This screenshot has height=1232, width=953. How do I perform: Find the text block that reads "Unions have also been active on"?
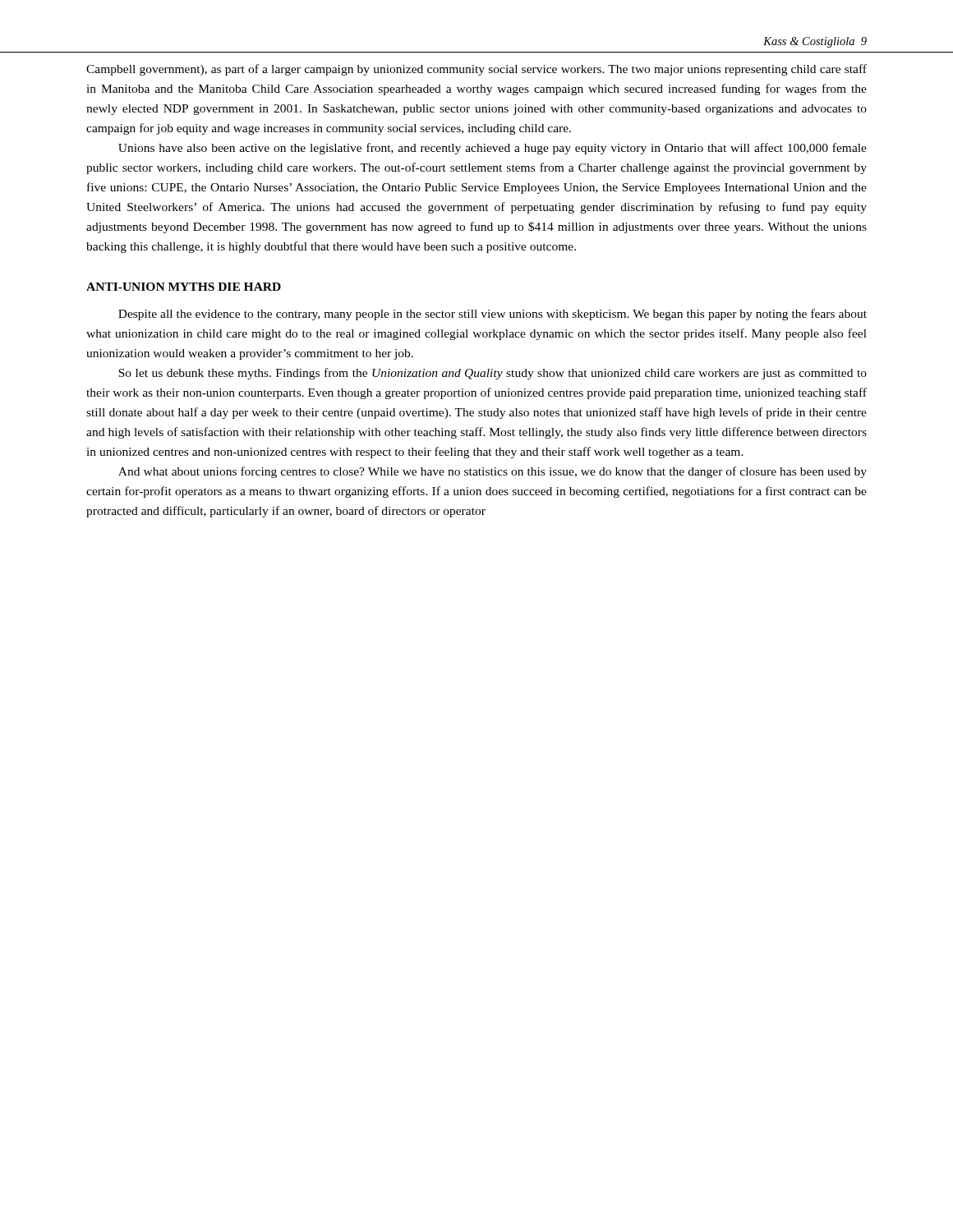tap(476, 197)
